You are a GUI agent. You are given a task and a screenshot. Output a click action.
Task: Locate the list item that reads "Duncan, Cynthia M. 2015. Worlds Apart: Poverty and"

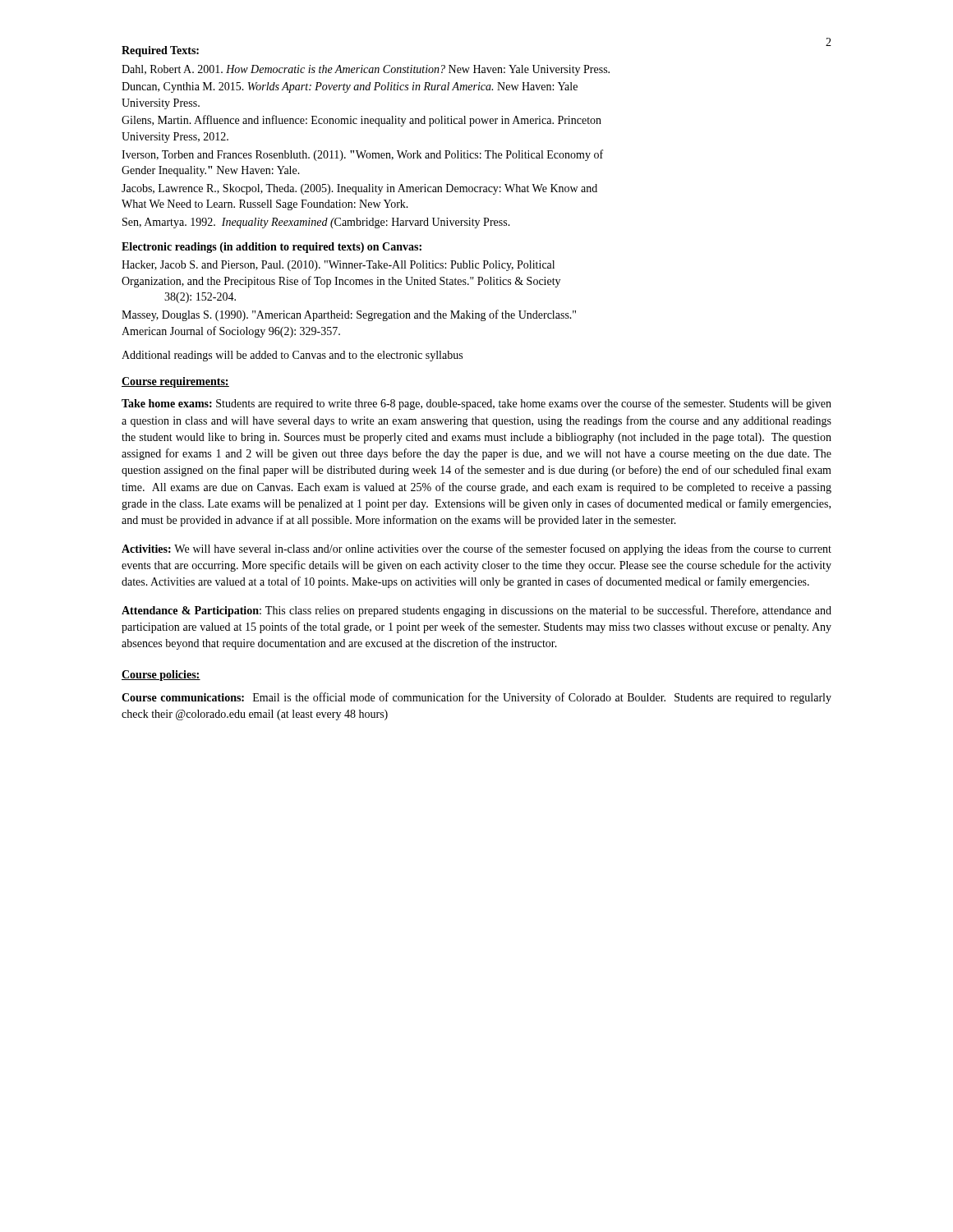click(x=476, y=96)
